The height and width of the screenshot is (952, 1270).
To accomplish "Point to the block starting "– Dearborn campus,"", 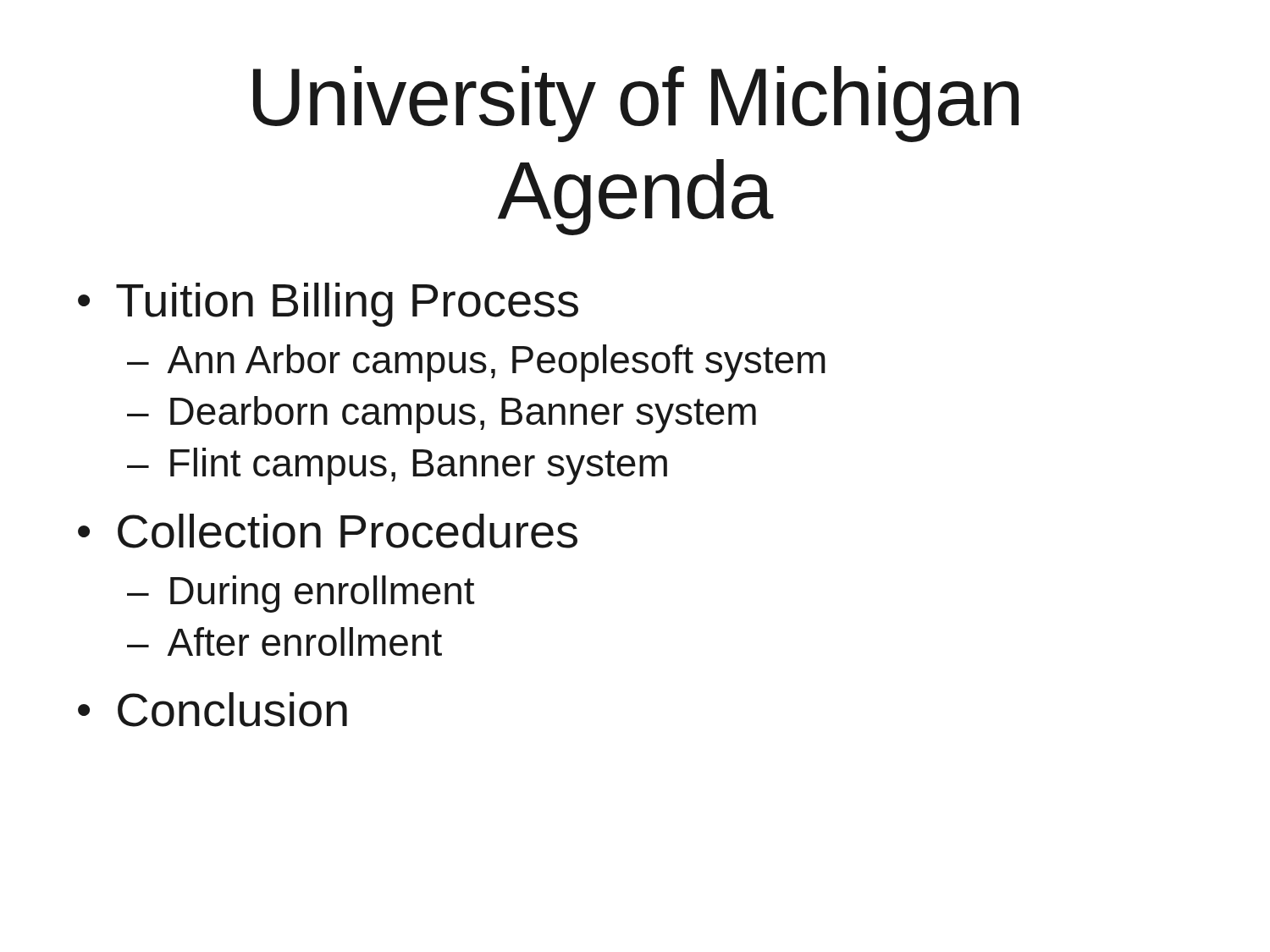I will [443, 412].
